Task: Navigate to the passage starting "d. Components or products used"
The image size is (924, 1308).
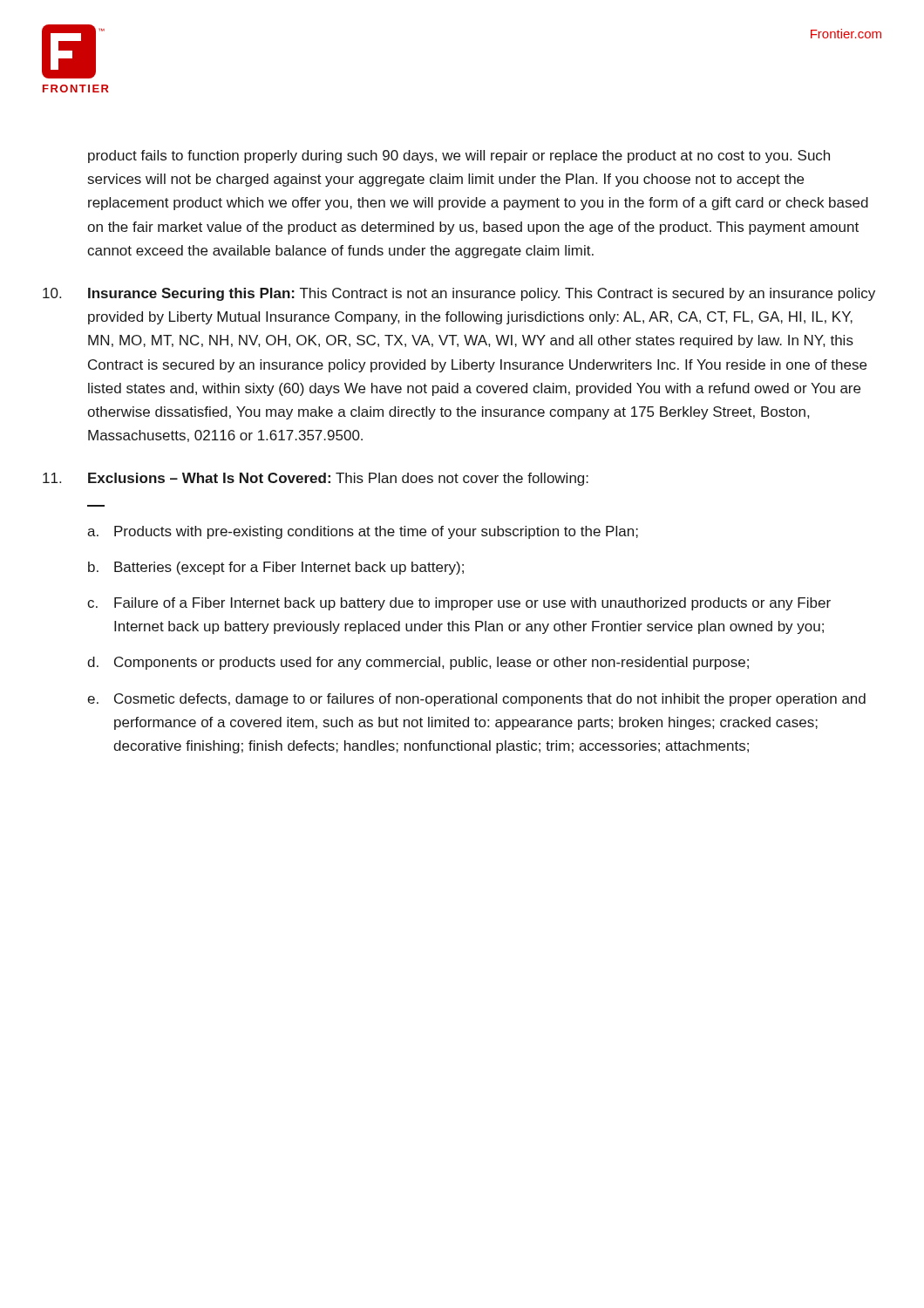Action: point(419,663)
